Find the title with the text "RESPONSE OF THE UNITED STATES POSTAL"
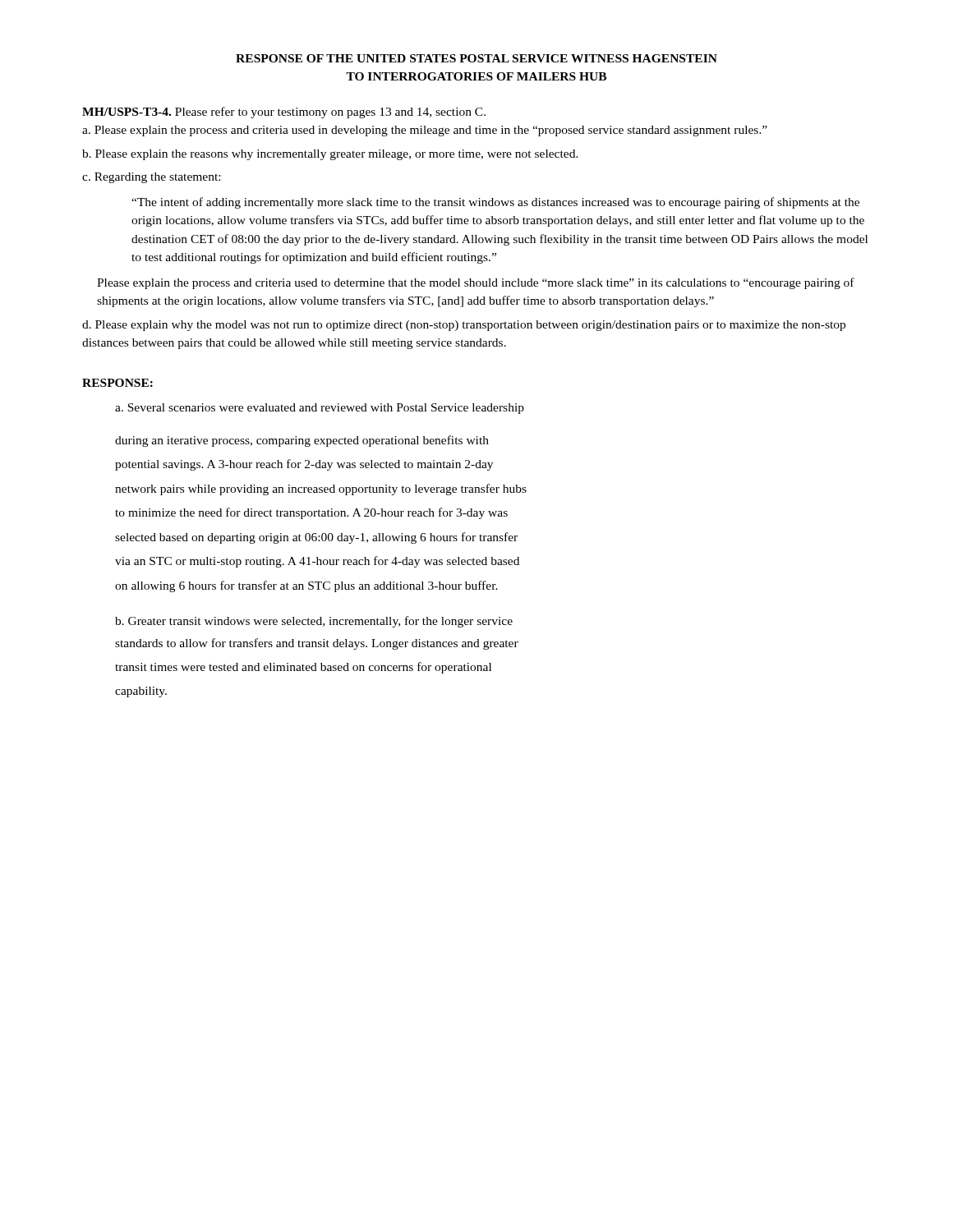Screen dimensions: 1232x953 [x=476, y=67]
